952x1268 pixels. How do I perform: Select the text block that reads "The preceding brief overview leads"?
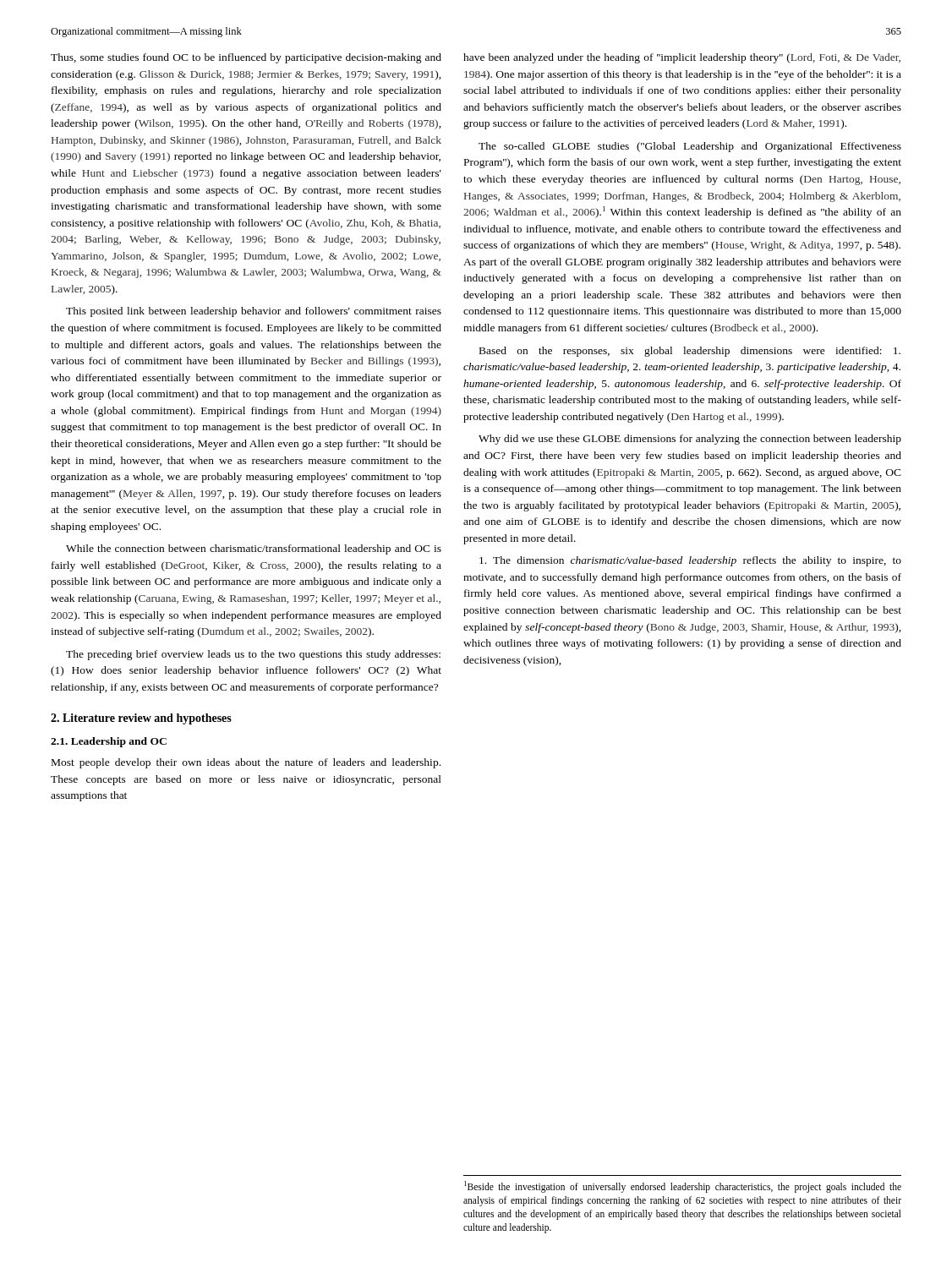coord(246,670)
